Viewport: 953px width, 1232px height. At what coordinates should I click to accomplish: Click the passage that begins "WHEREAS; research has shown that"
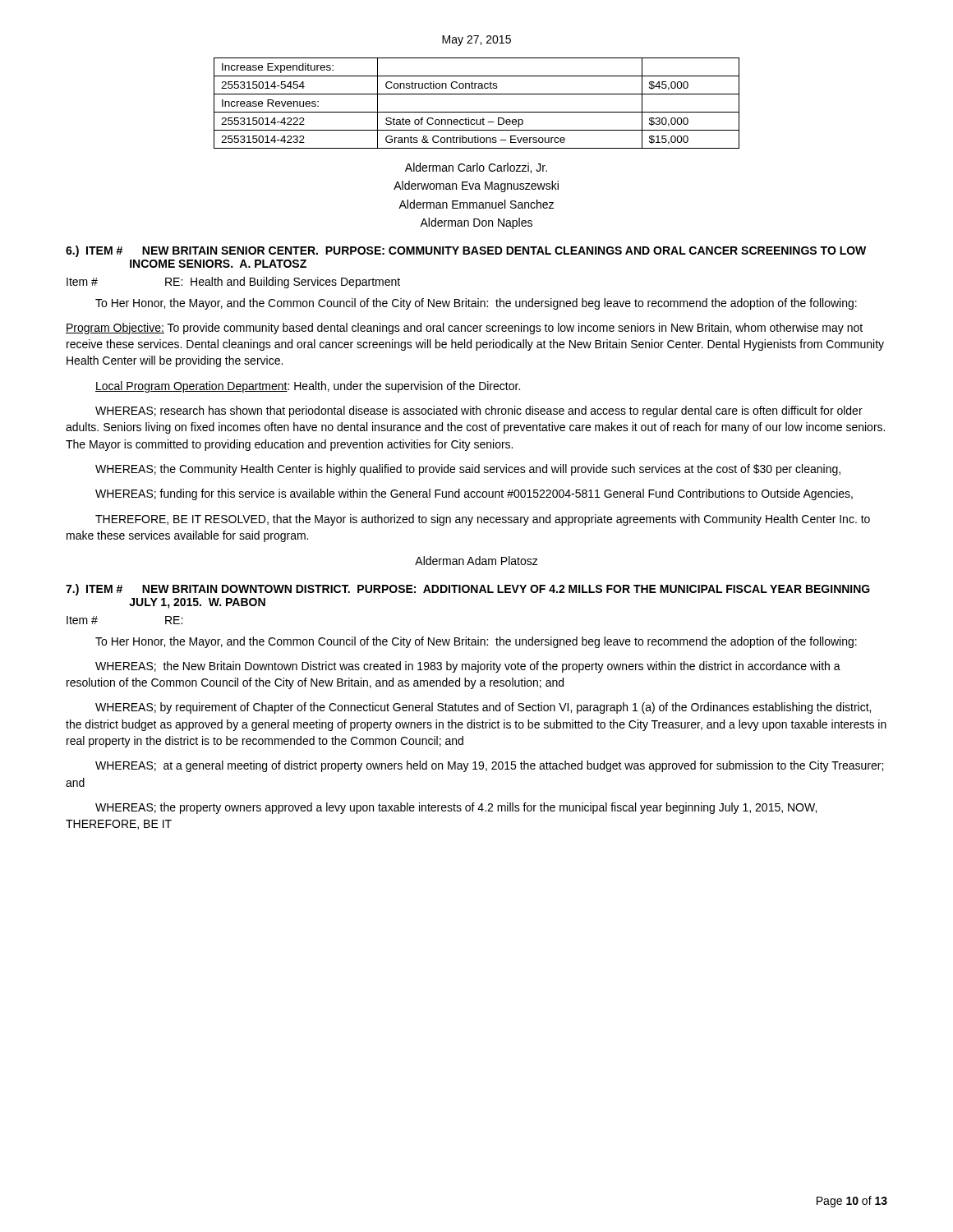476,427
